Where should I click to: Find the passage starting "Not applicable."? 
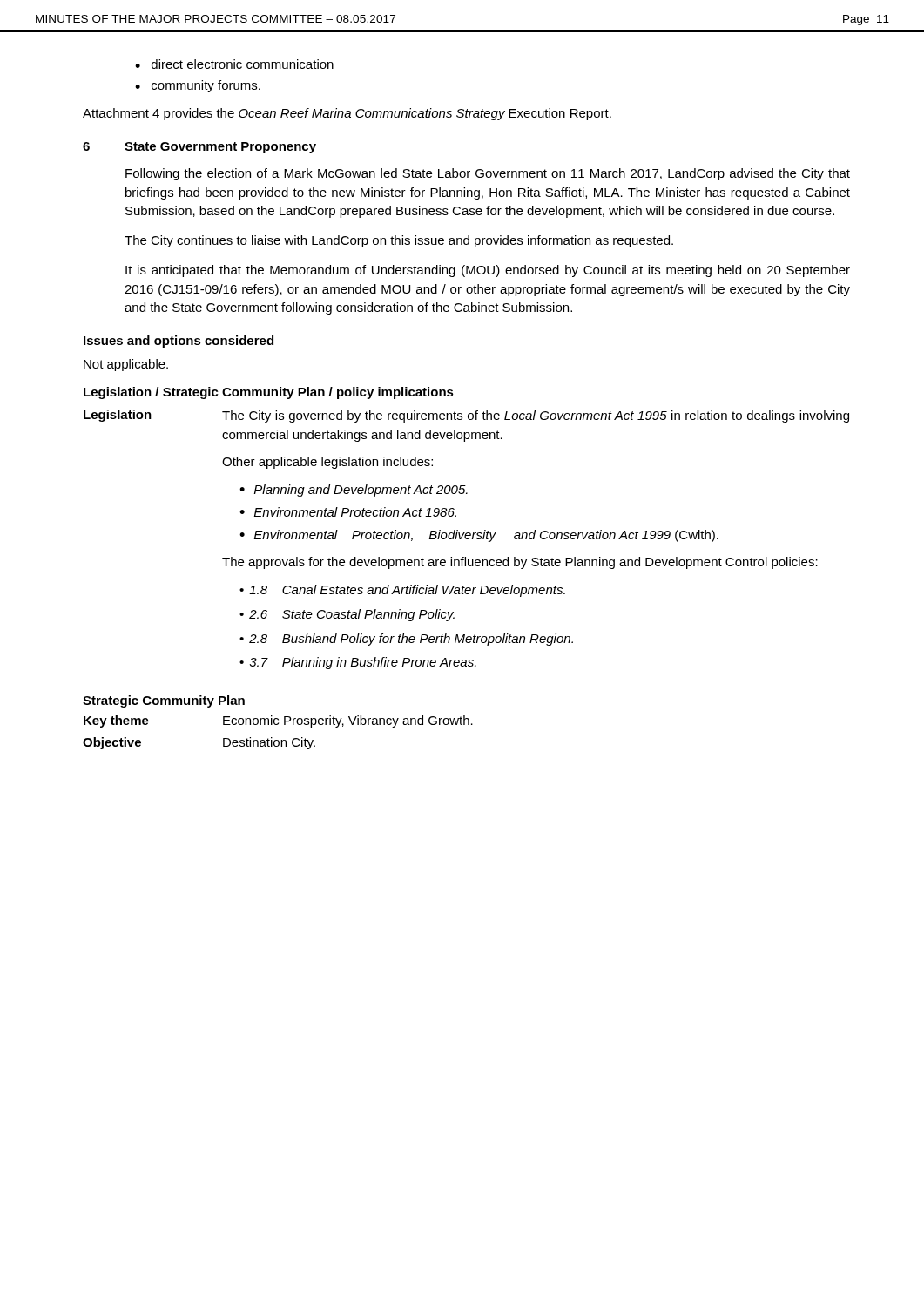tap(126, 364)
